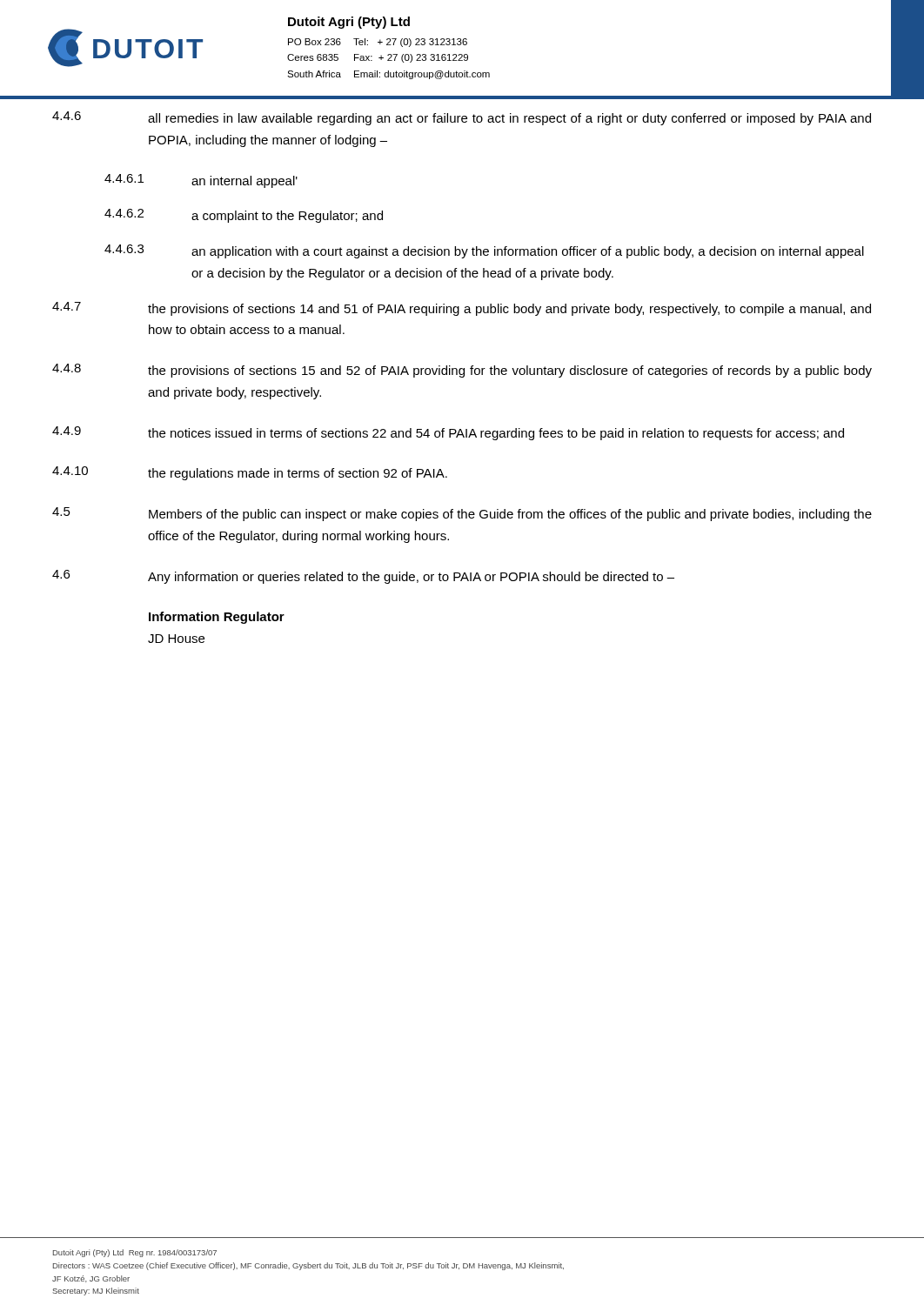Navigate to the region starting "4.4.6.2 a complaint"

pyautogui.click(x=244, y=216)
